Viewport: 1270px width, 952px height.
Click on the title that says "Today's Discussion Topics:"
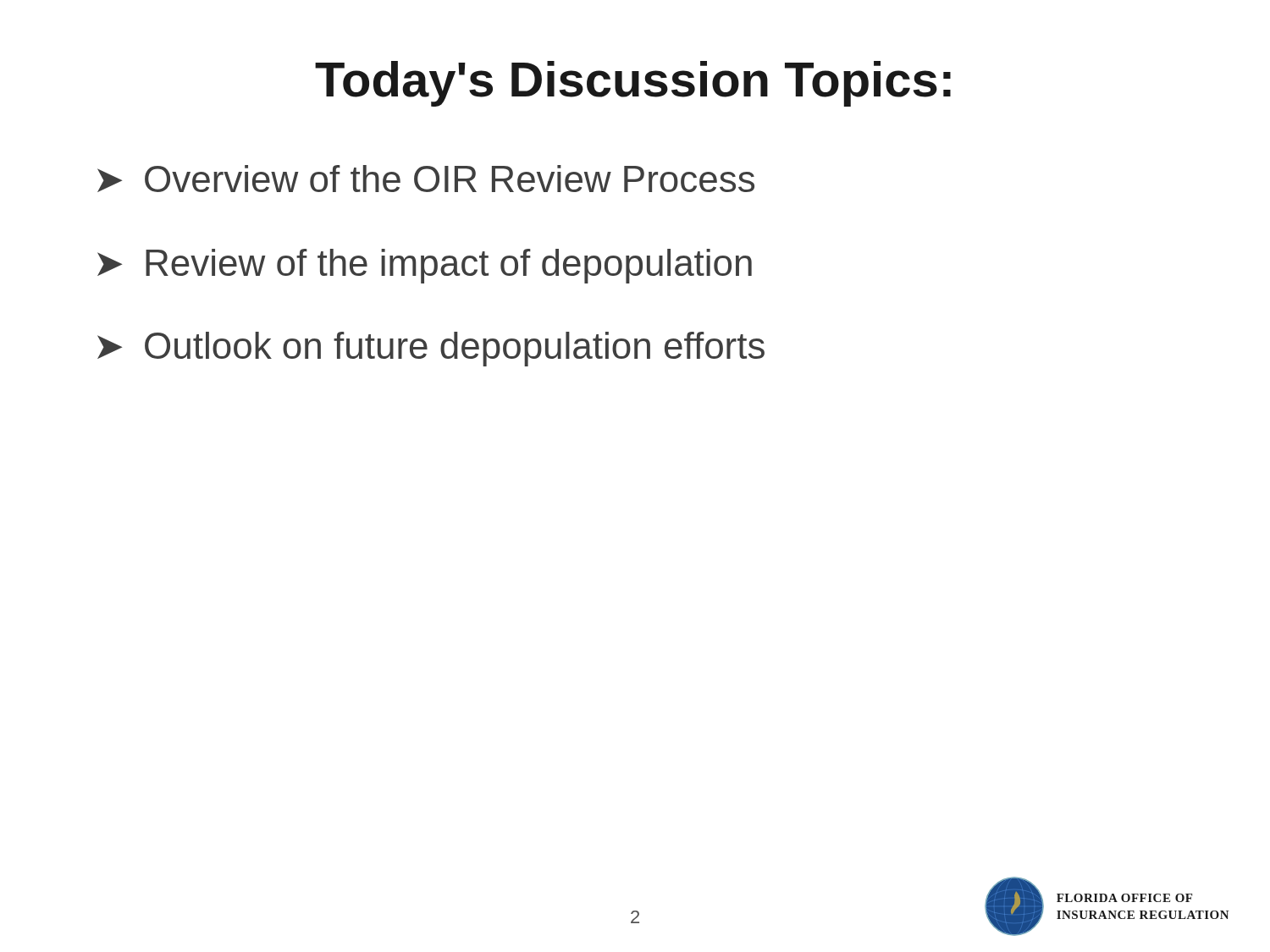635,79
